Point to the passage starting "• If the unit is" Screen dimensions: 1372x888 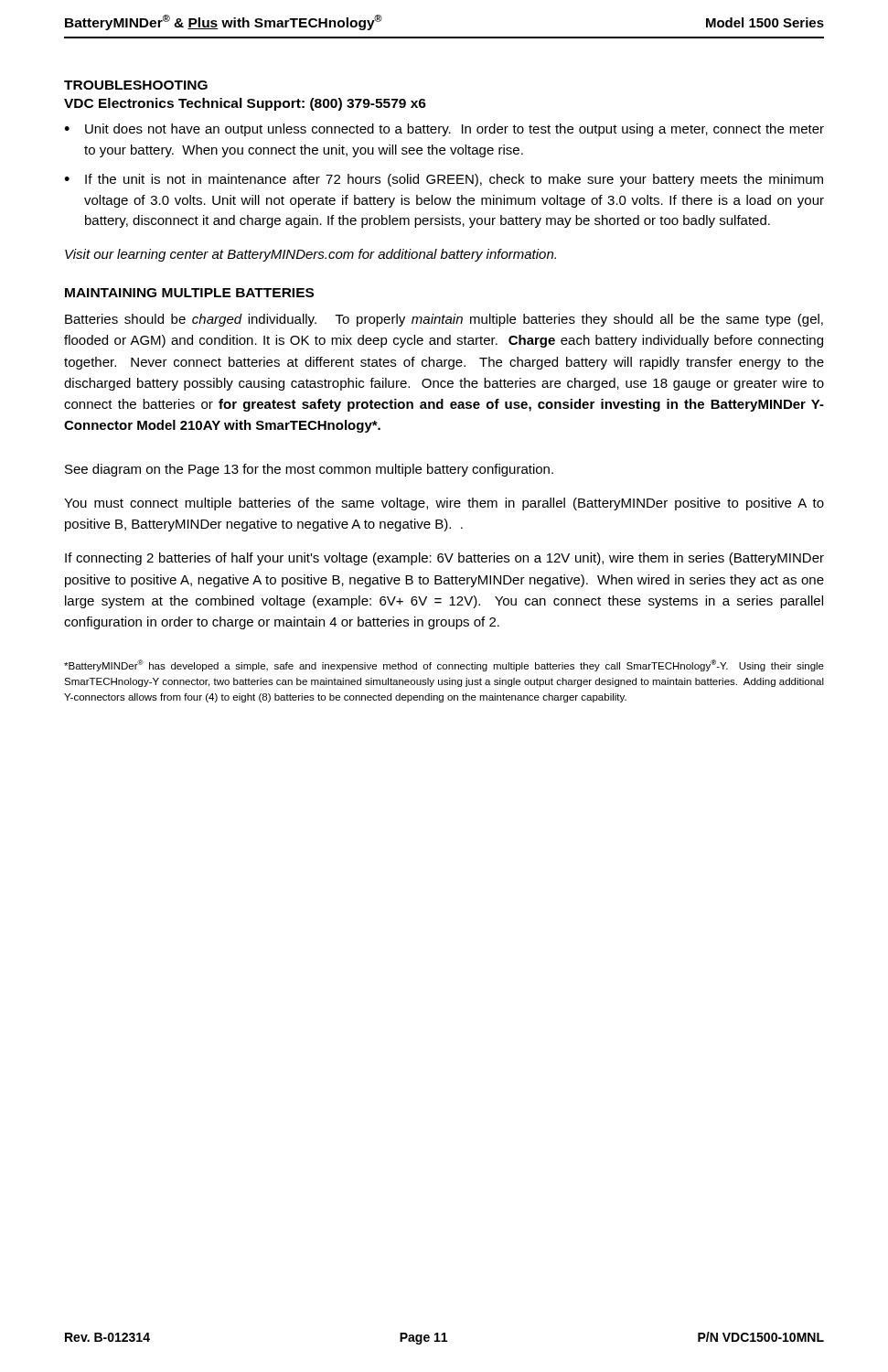[444, 200]
